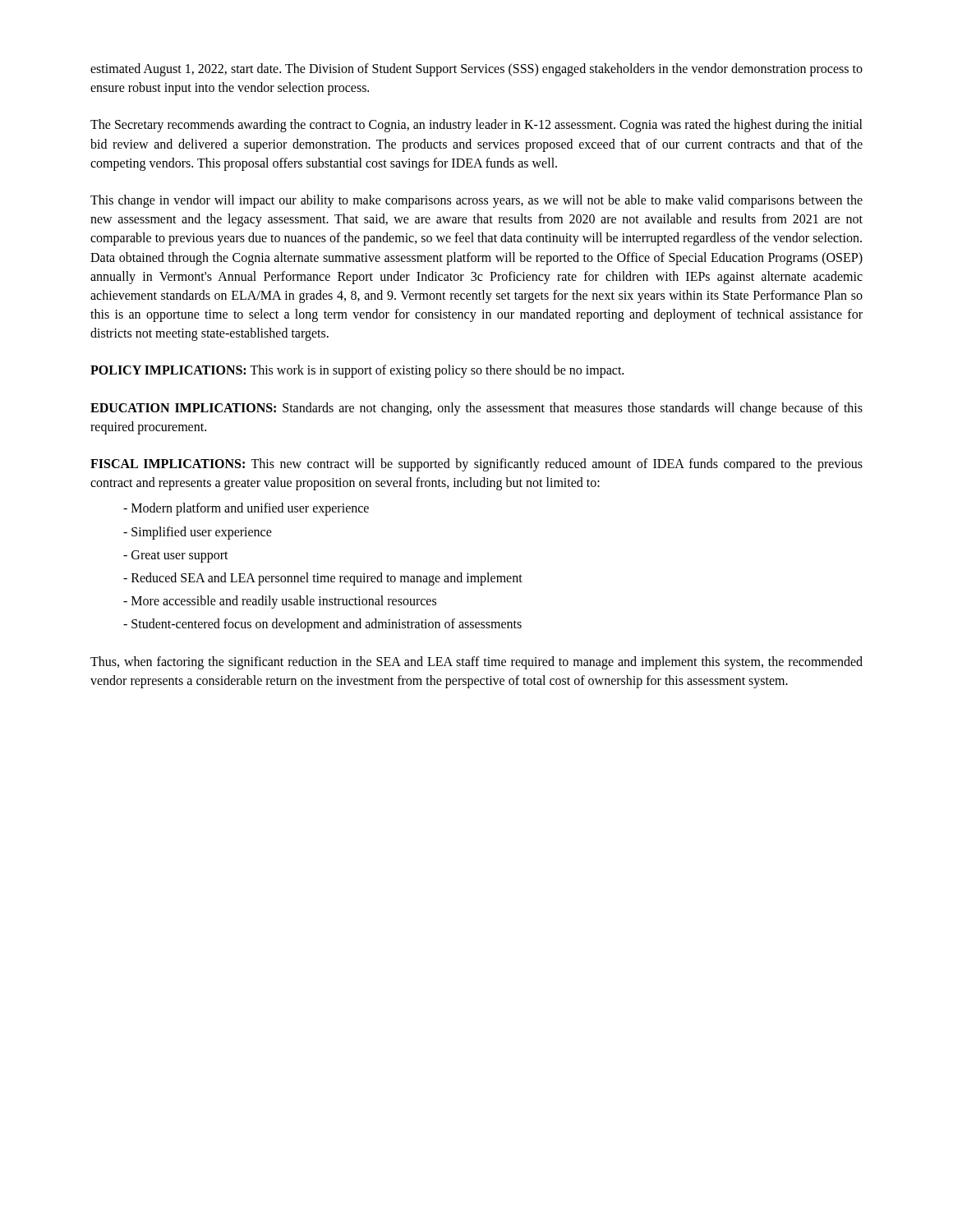
Task: Find the block on this page that starts "estimated August 1, 2022, start"
Action: pyautogui.click(x=476, y=78)
